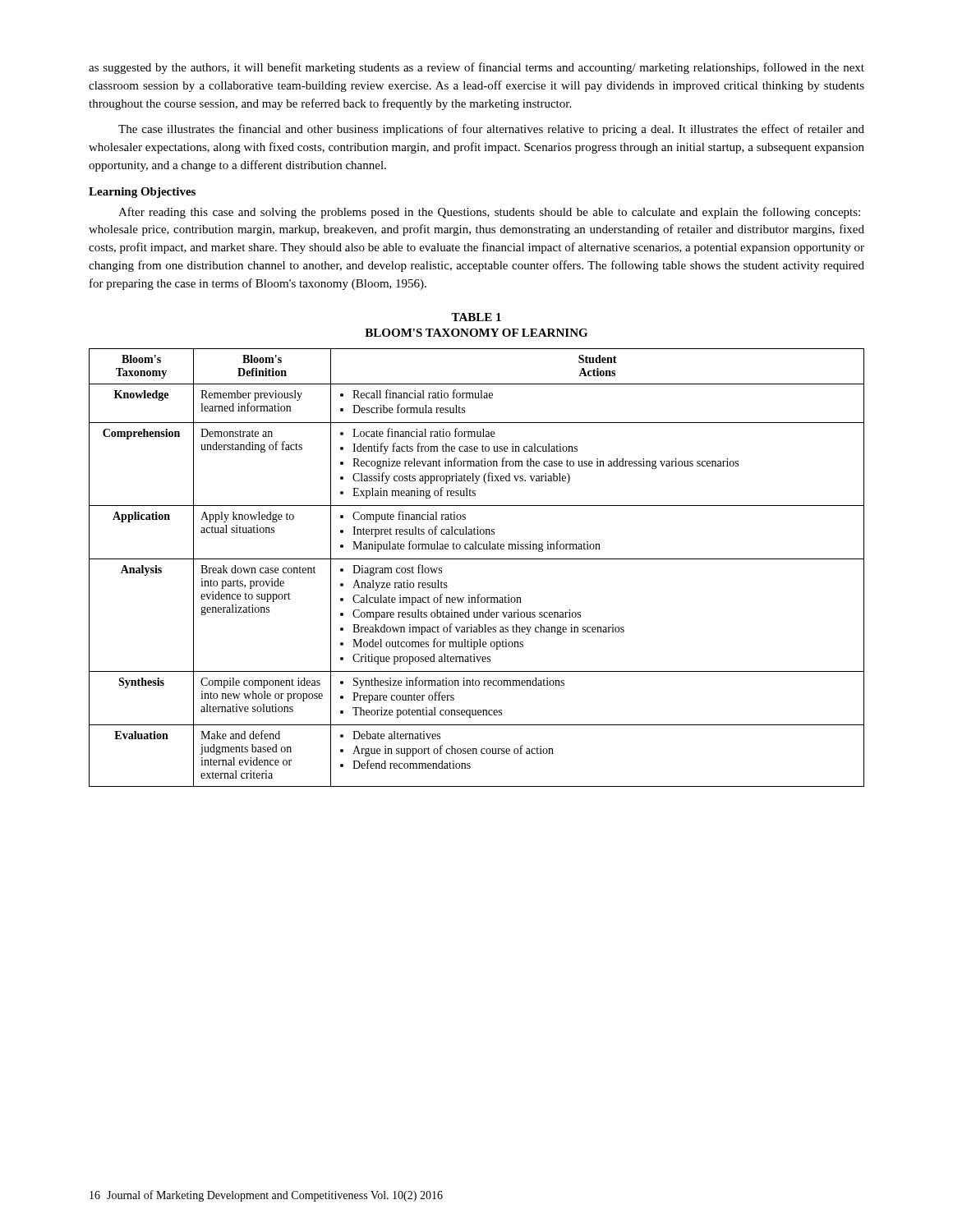Select the table that reads "Compile component ideas into new"

[476, 568]
